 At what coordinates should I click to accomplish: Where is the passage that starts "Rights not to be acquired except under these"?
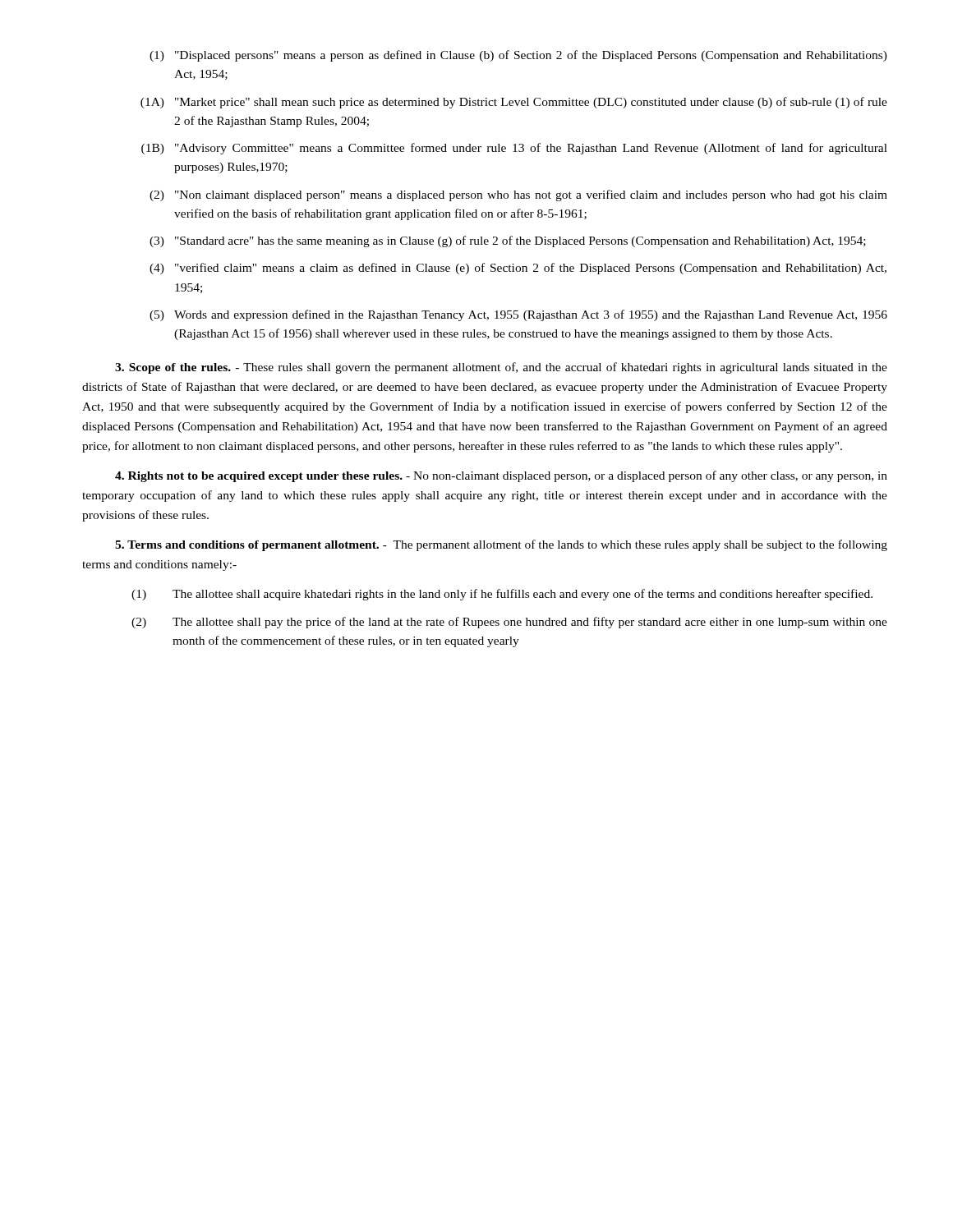point(485,495)
